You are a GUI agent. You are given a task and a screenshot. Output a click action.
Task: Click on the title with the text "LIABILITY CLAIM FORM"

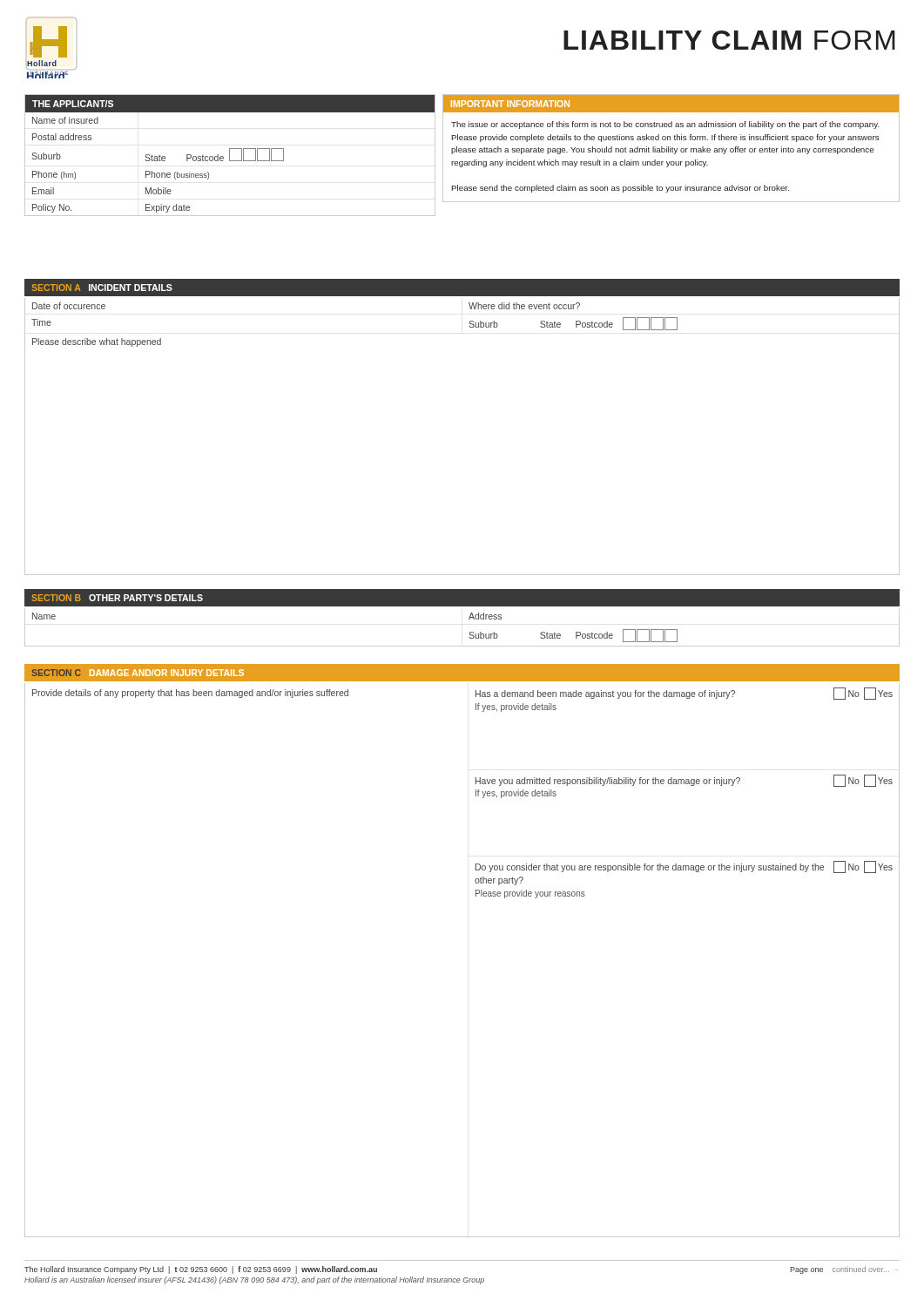730,40
